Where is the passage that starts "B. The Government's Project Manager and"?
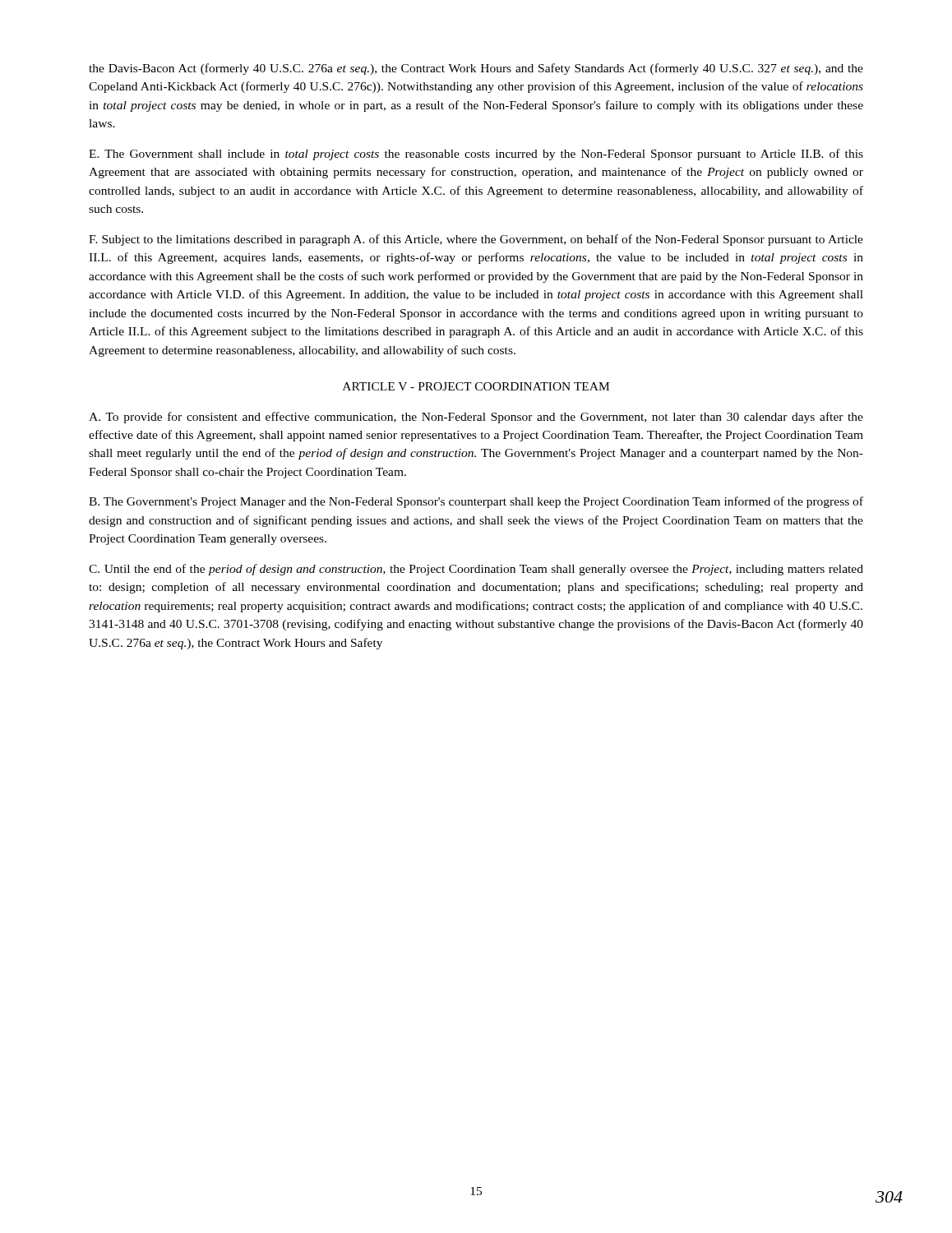The height and width of the screenshot is (1233, 952). point(476,520)
